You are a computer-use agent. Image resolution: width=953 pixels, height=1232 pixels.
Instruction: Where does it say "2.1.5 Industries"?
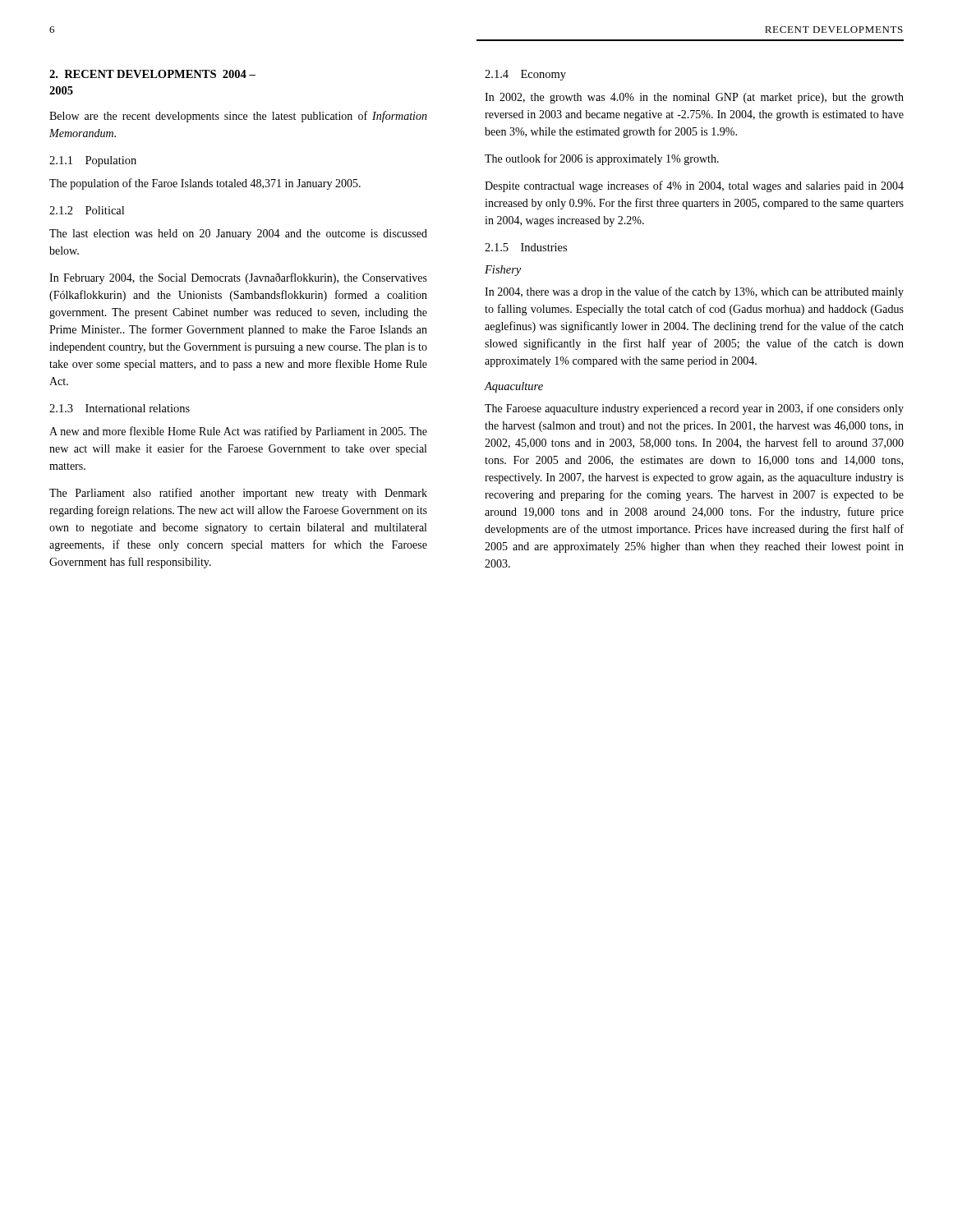pyautogui.click(x=526, y=247)
